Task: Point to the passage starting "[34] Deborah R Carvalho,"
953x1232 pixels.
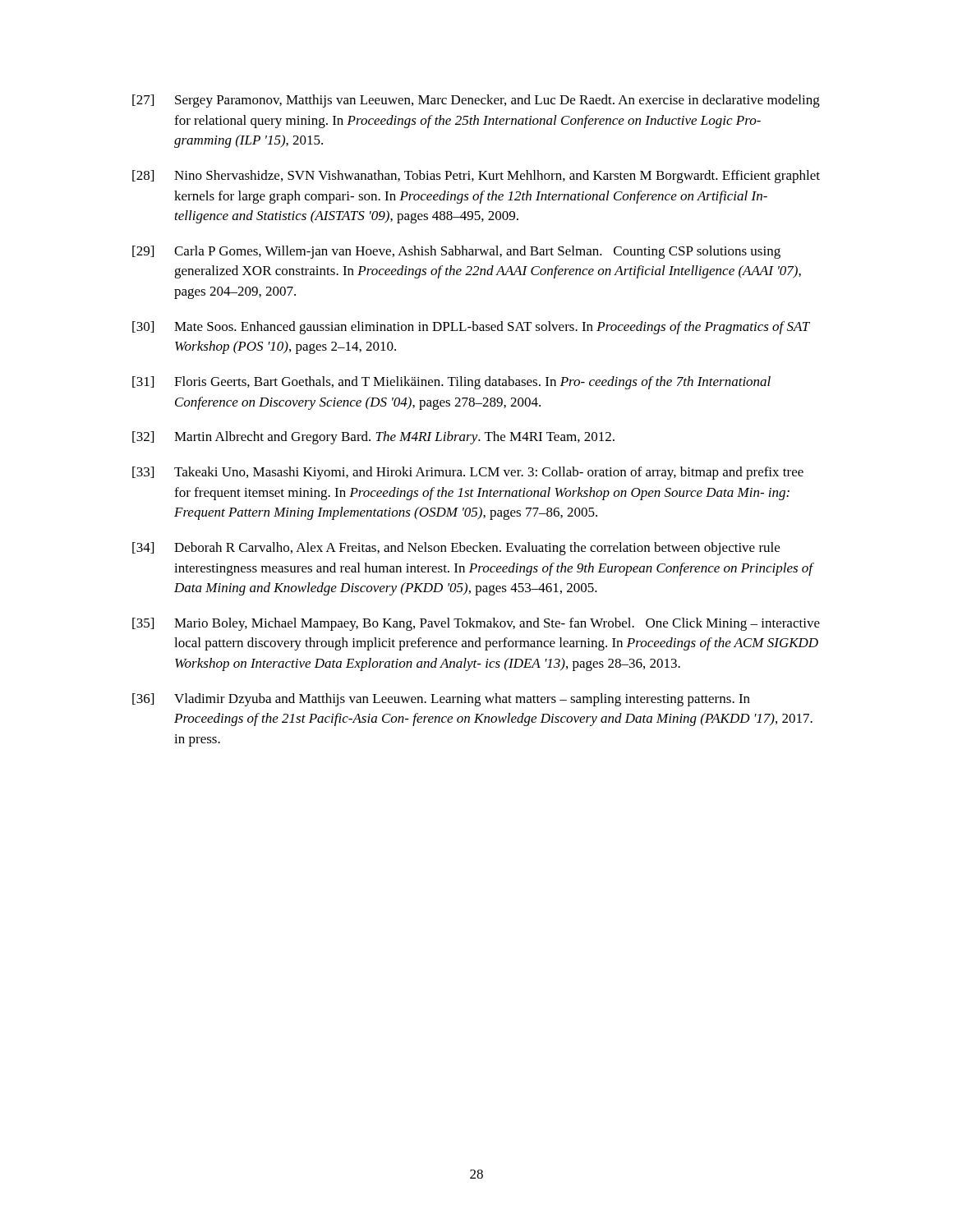Action: point(476,568)
